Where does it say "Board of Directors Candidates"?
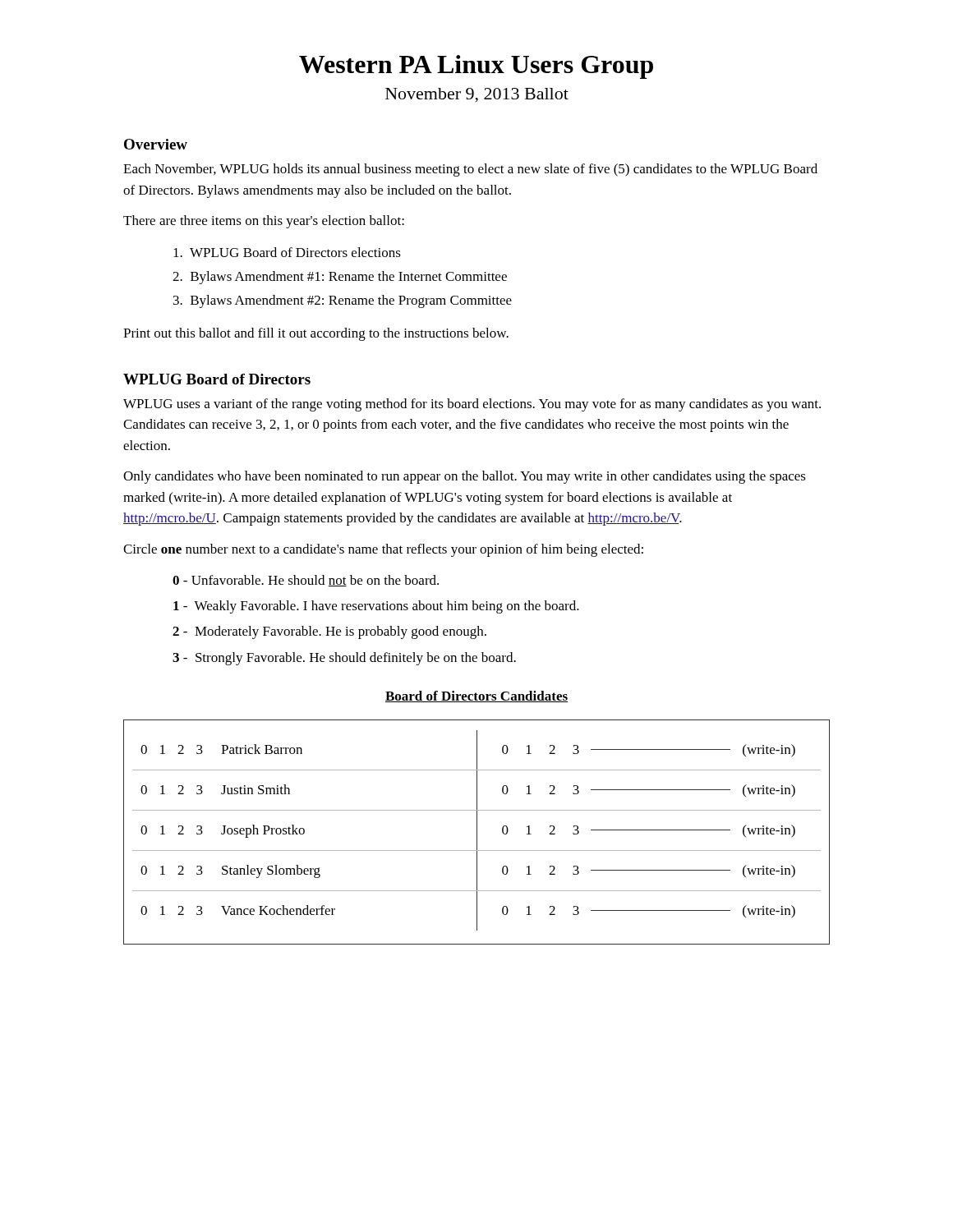The image size is (953, 1232). [476, 696]
